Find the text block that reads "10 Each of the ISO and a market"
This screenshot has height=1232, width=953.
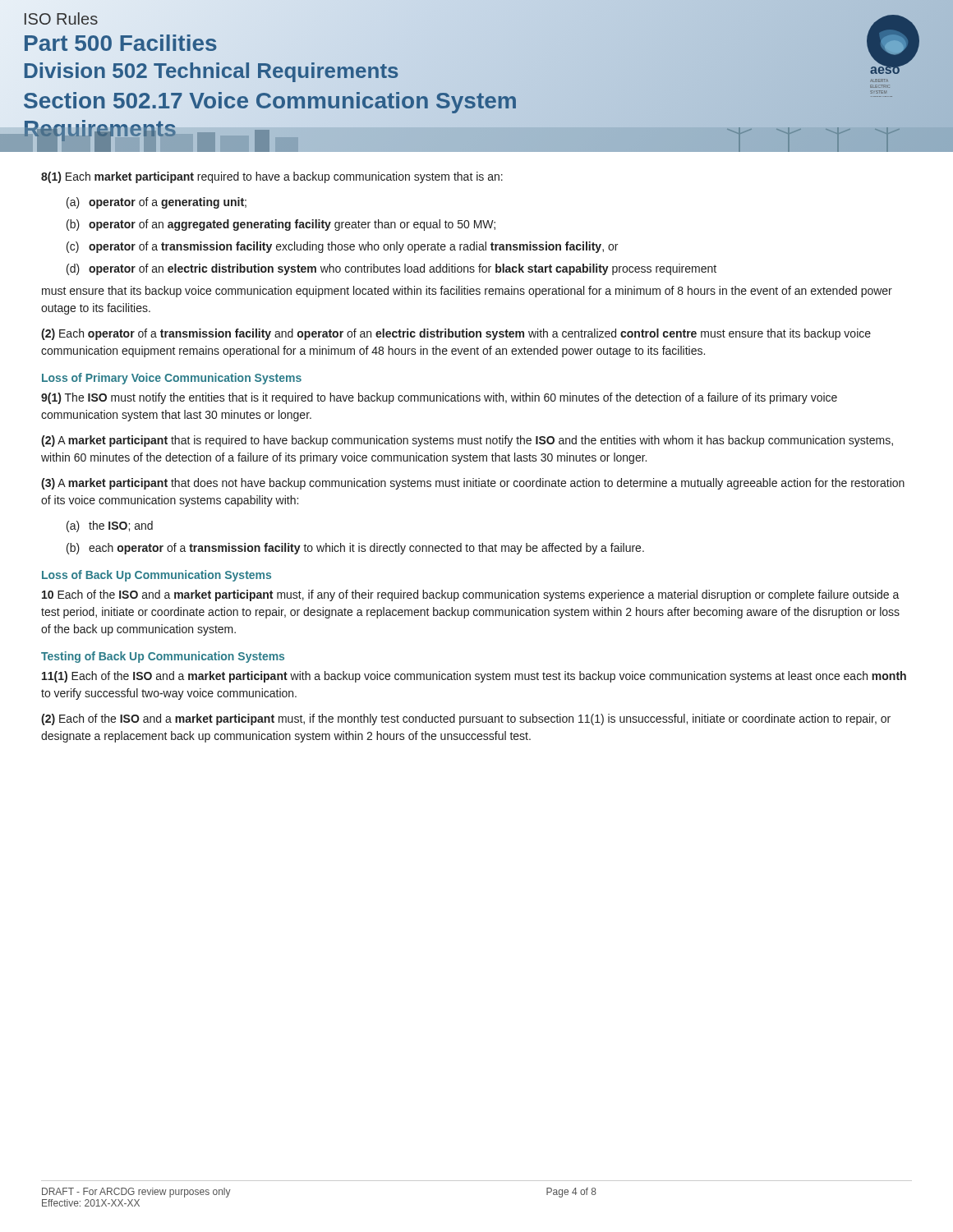tap(470, 612)
